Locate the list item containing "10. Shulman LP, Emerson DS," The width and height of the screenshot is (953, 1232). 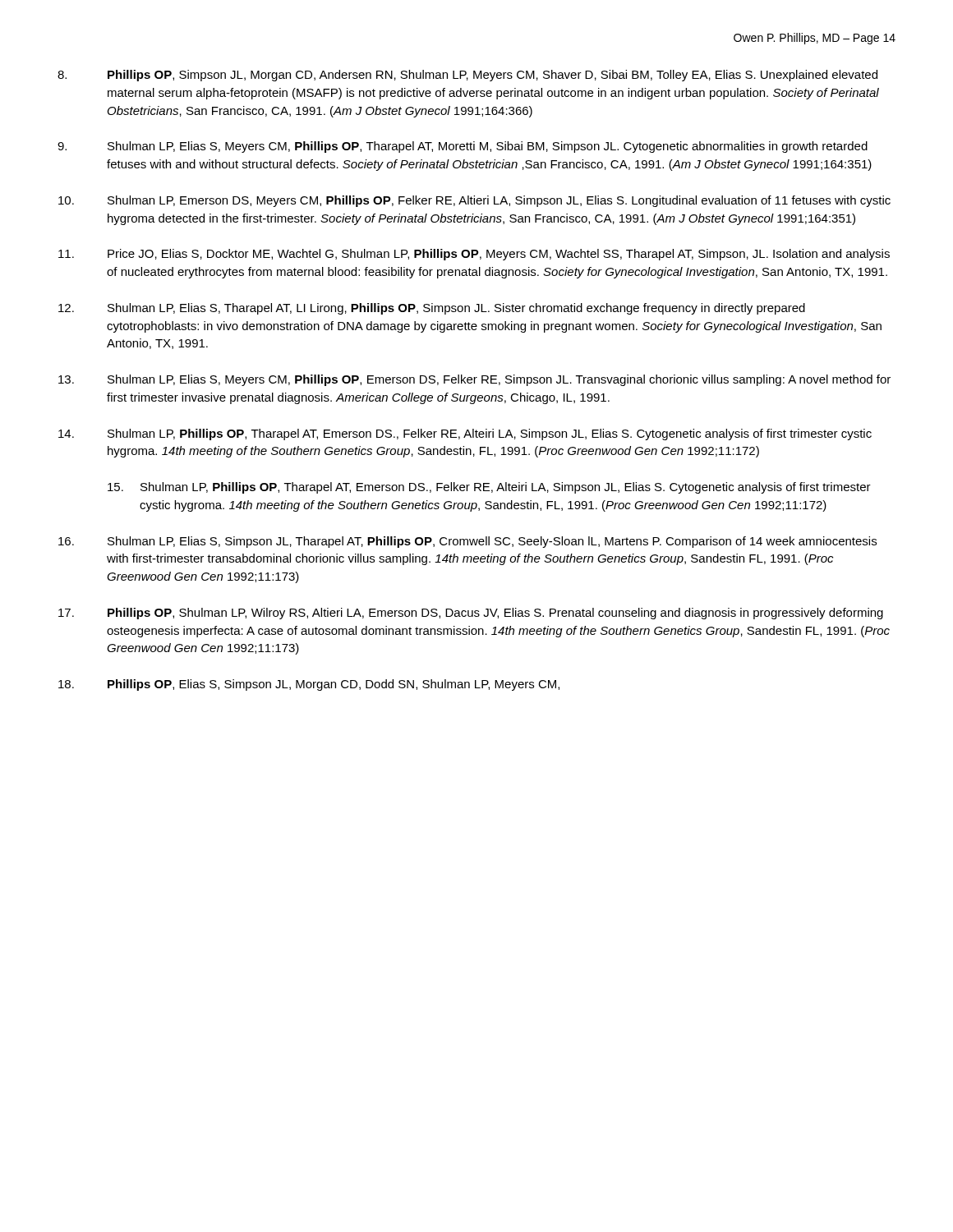point(476,209)
